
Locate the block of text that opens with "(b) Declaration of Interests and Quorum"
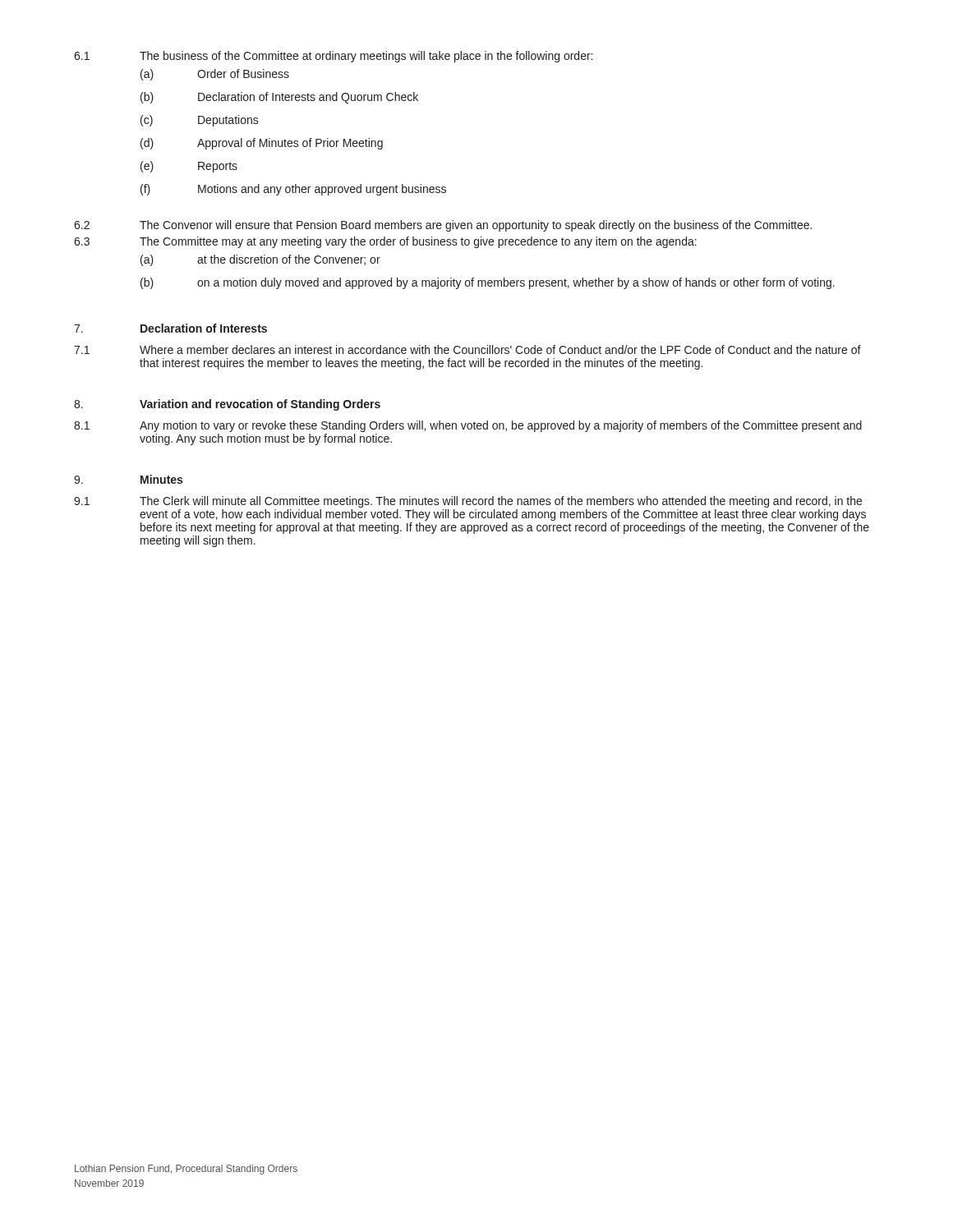click(x=279, y=98)
